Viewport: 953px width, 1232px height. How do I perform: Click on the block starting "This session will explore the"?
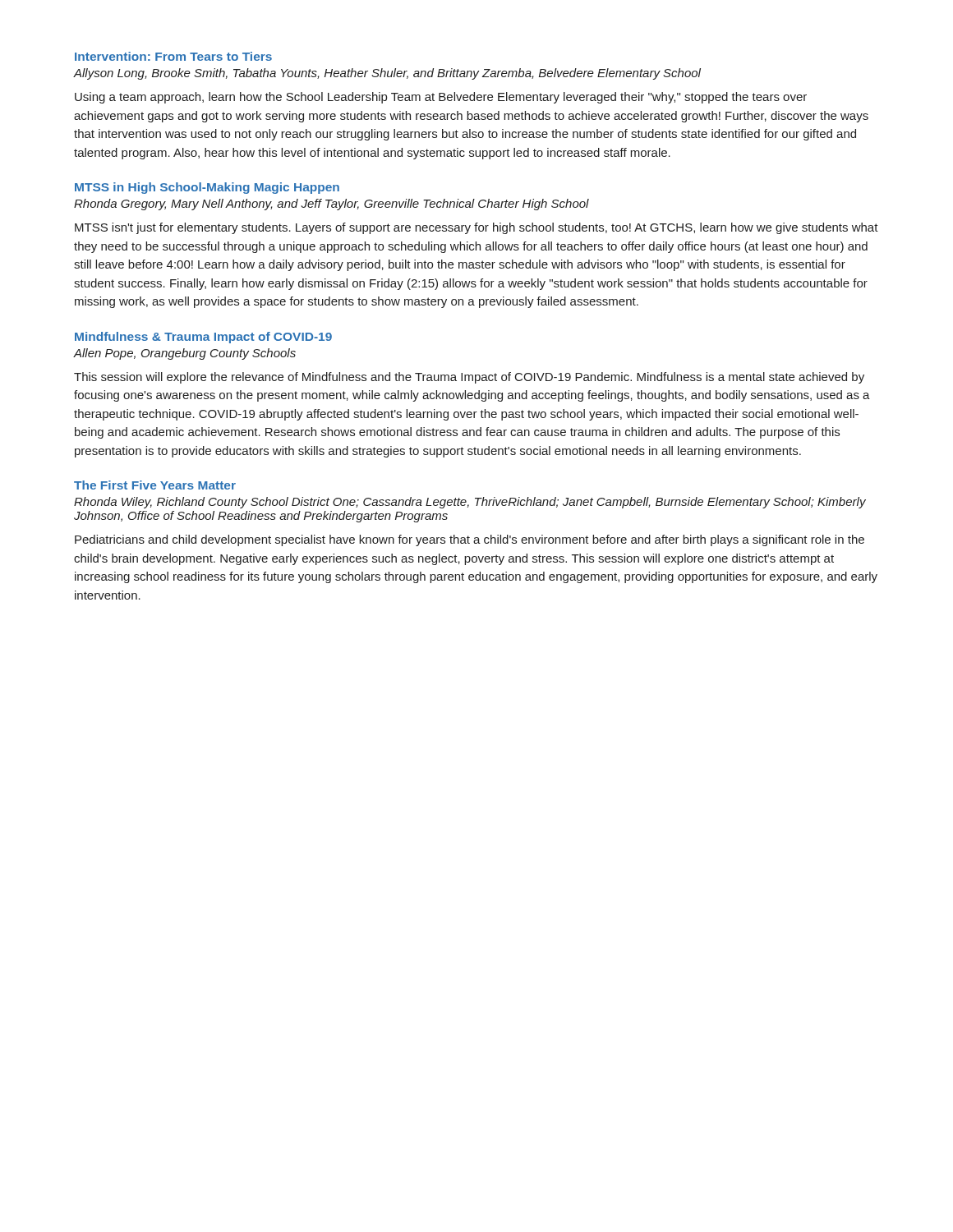click(472, 413)
